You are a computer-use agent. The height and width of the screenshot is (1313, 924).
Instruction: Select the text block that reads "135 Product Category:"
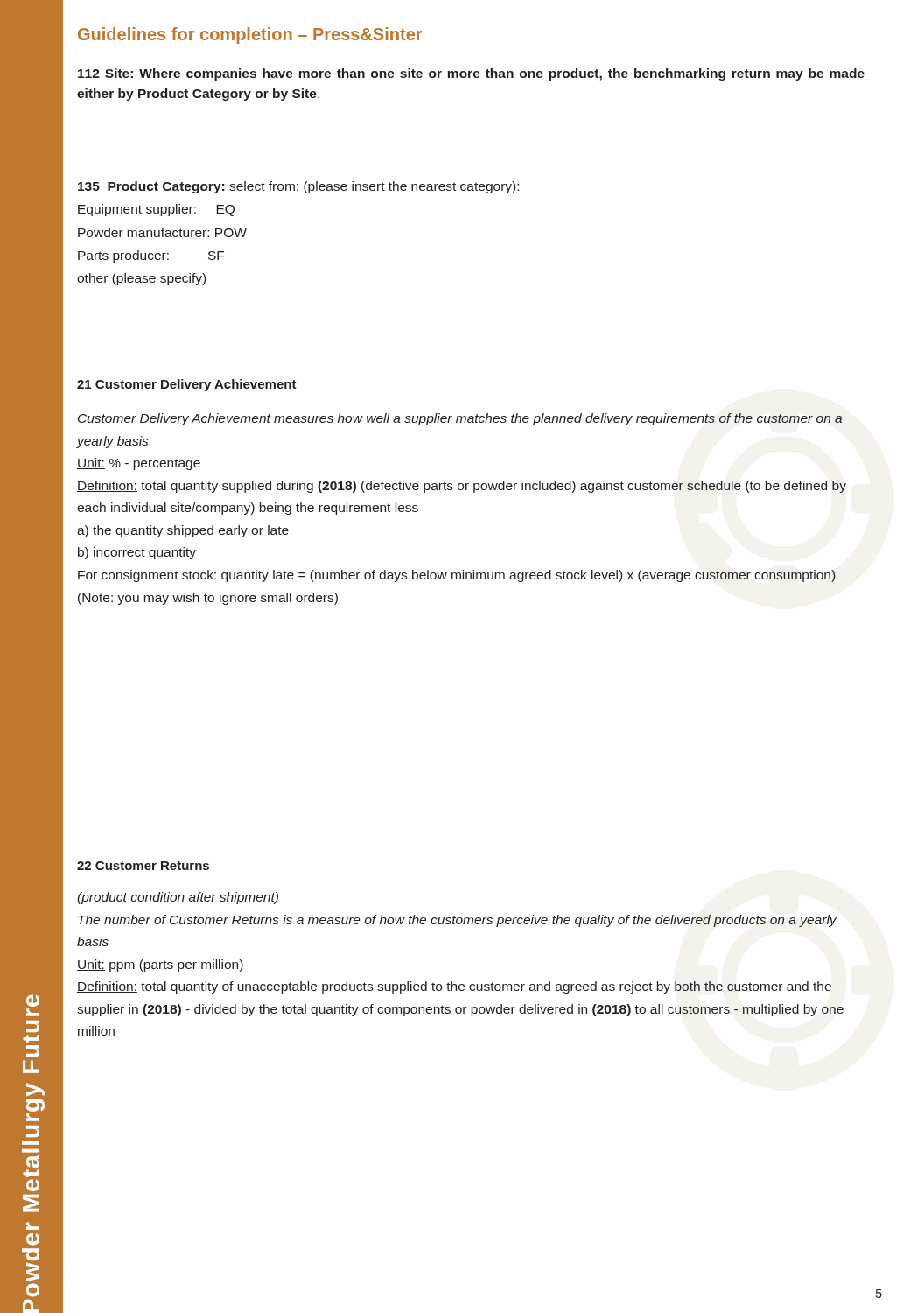click(x=298, y=187)
